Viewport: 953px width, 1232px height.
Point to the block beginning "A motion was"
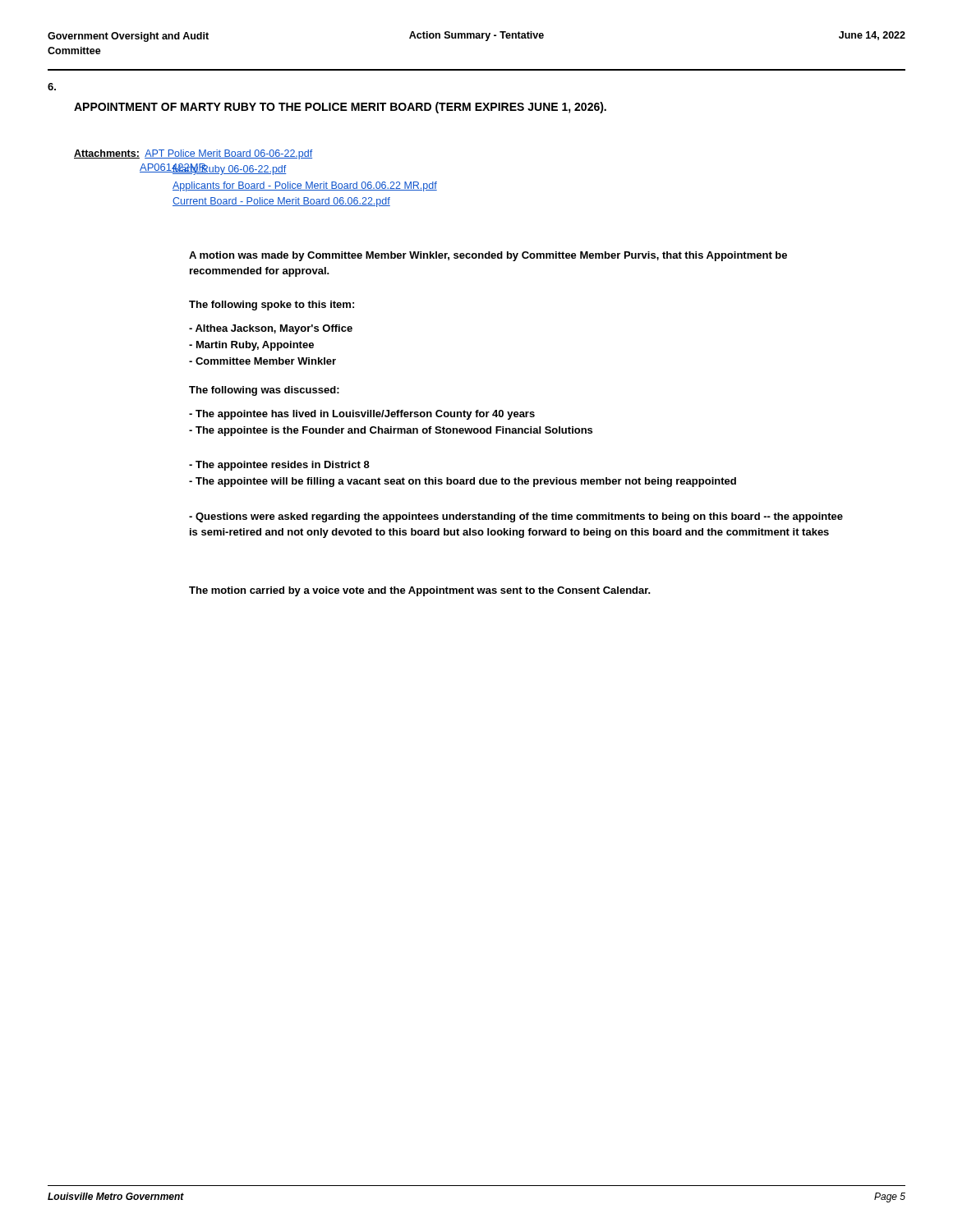[488, 263]
